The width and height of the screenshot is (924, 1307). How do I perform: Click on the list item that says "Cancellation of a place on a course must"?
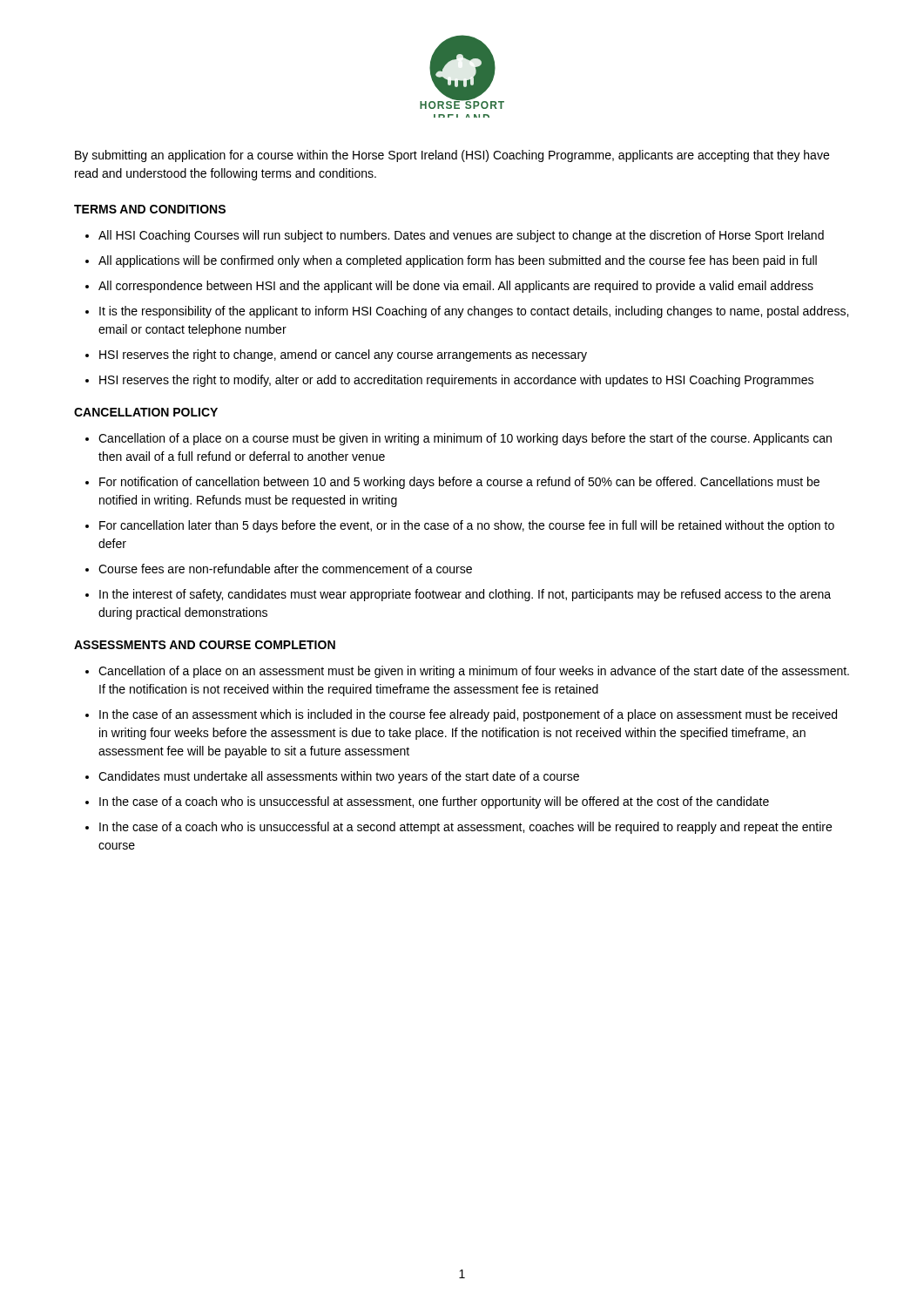point(465,447)
